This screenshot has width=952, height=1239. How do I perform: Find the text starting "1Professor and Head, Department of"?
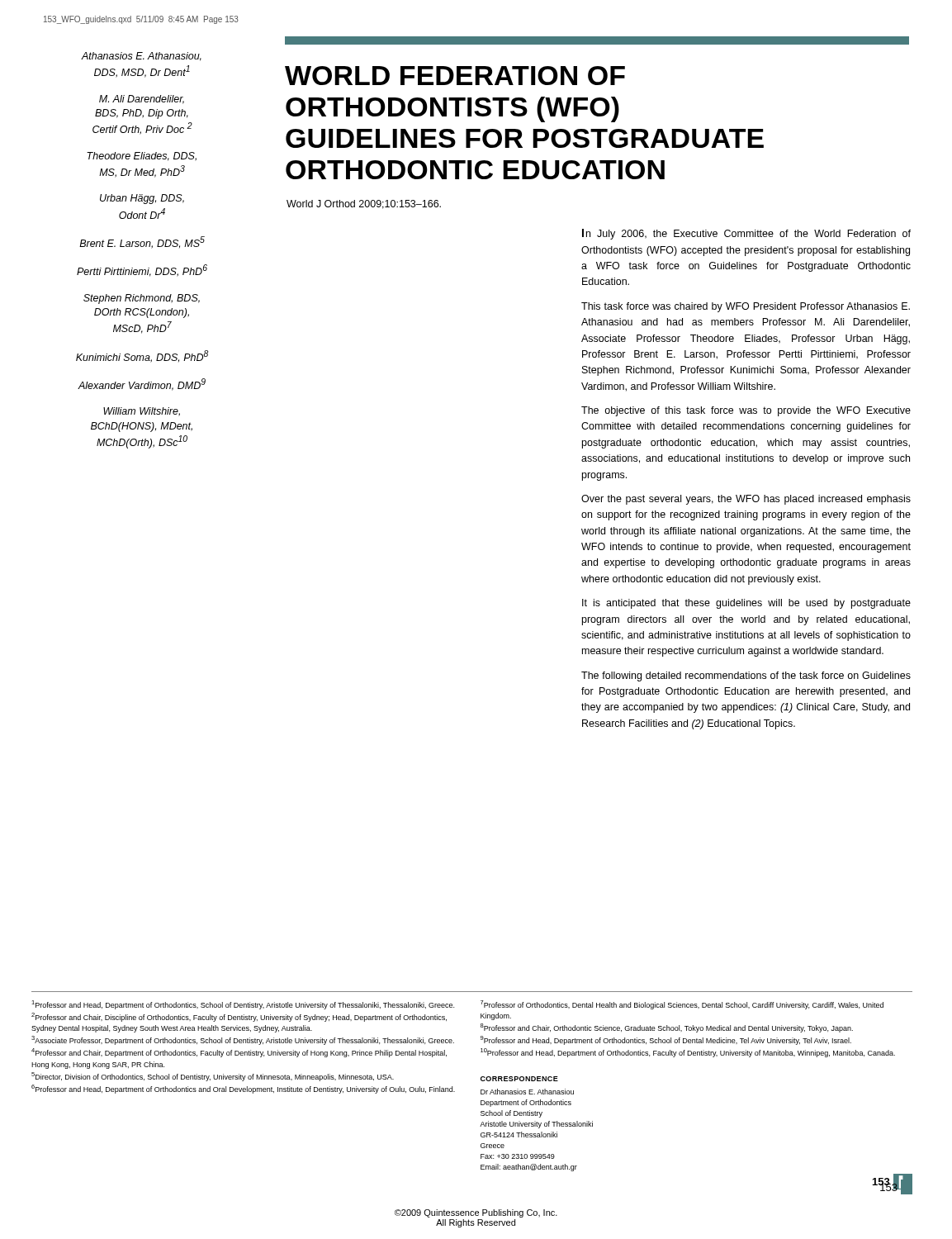coord(243,1046)
